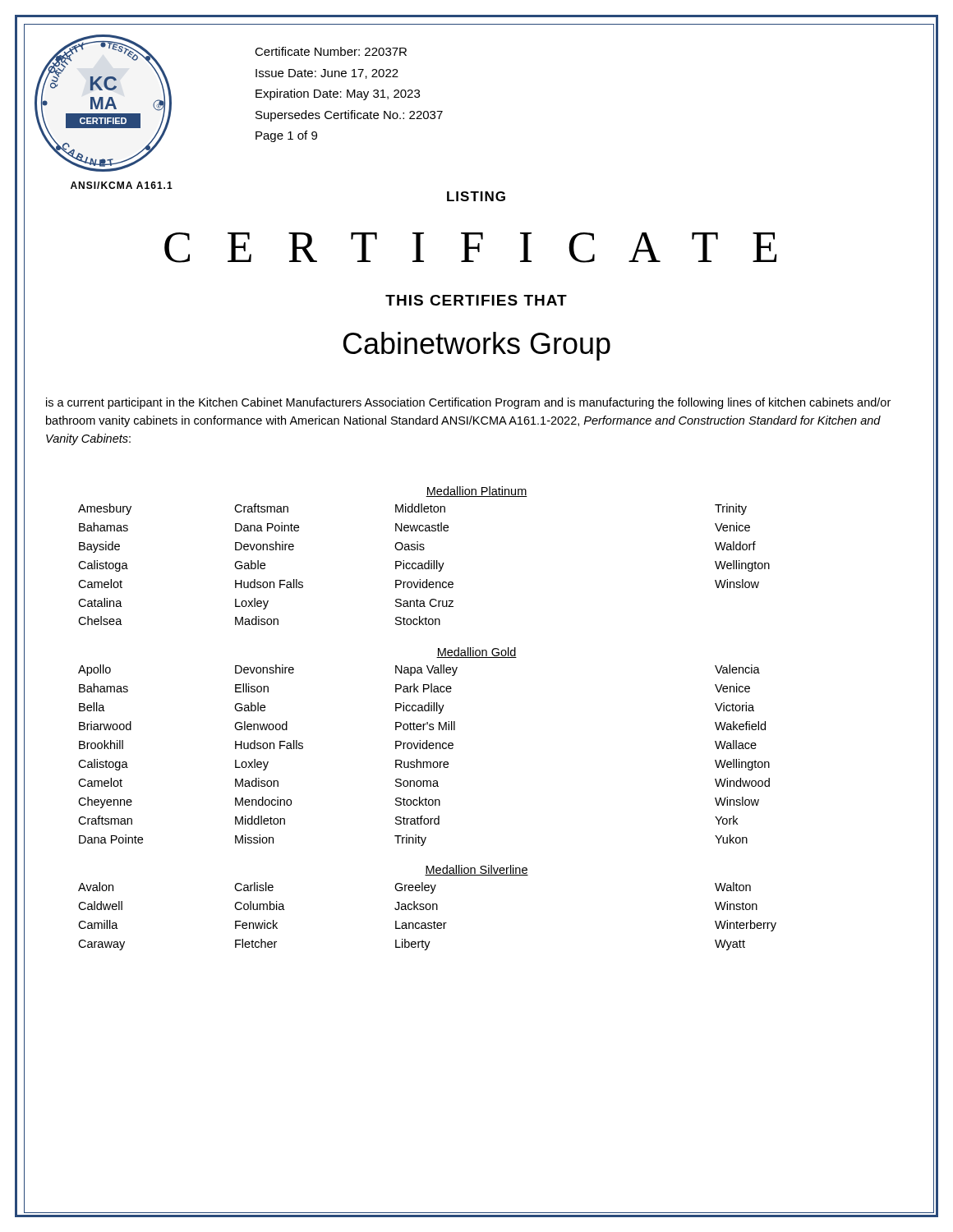This screenshot has height=1232, width=953.
Task: Click on the logo
Action: (x=483, y=111)
